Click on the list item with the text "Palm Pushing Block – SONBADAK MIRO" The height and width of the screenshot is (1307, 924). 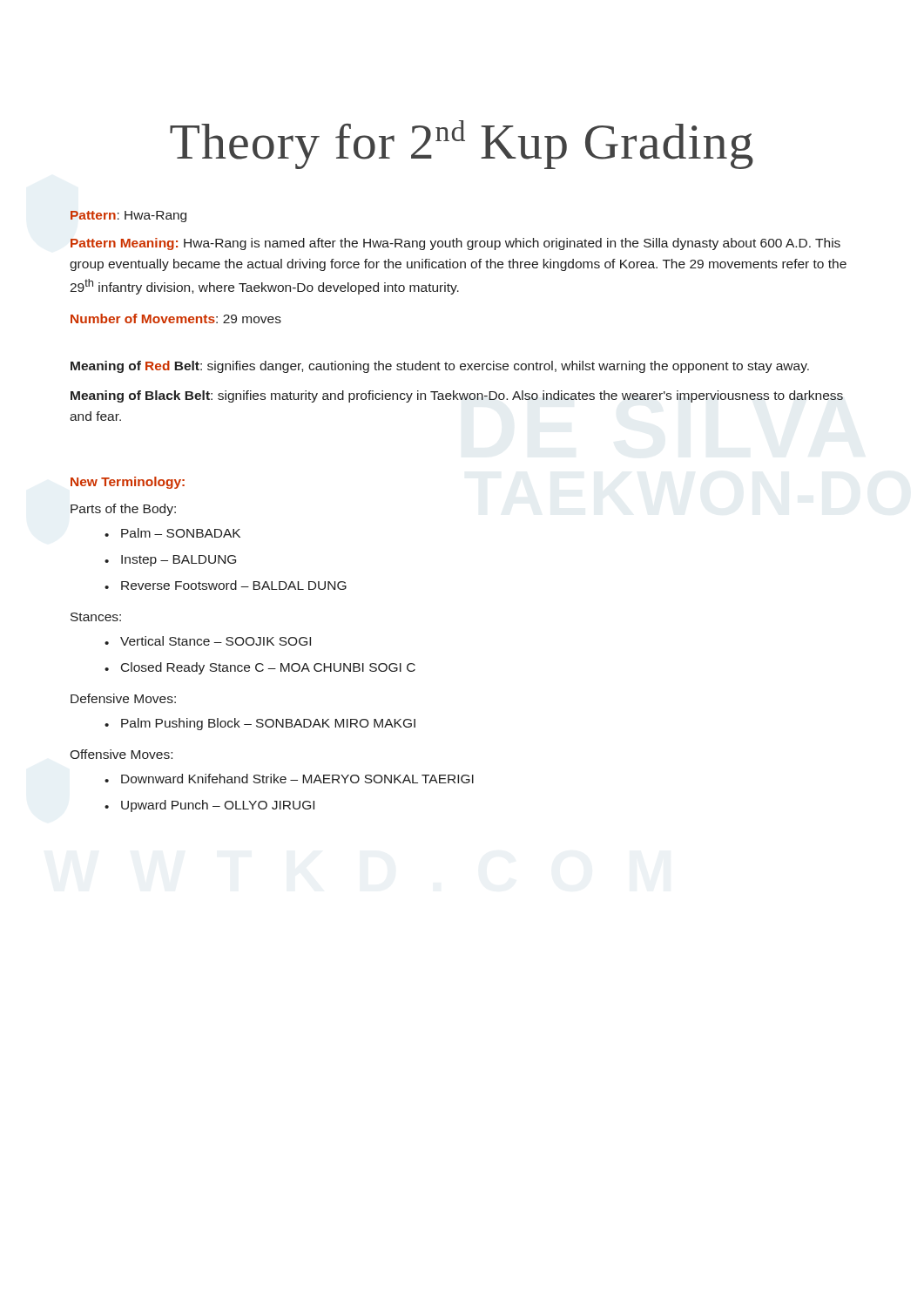point(261,724)
